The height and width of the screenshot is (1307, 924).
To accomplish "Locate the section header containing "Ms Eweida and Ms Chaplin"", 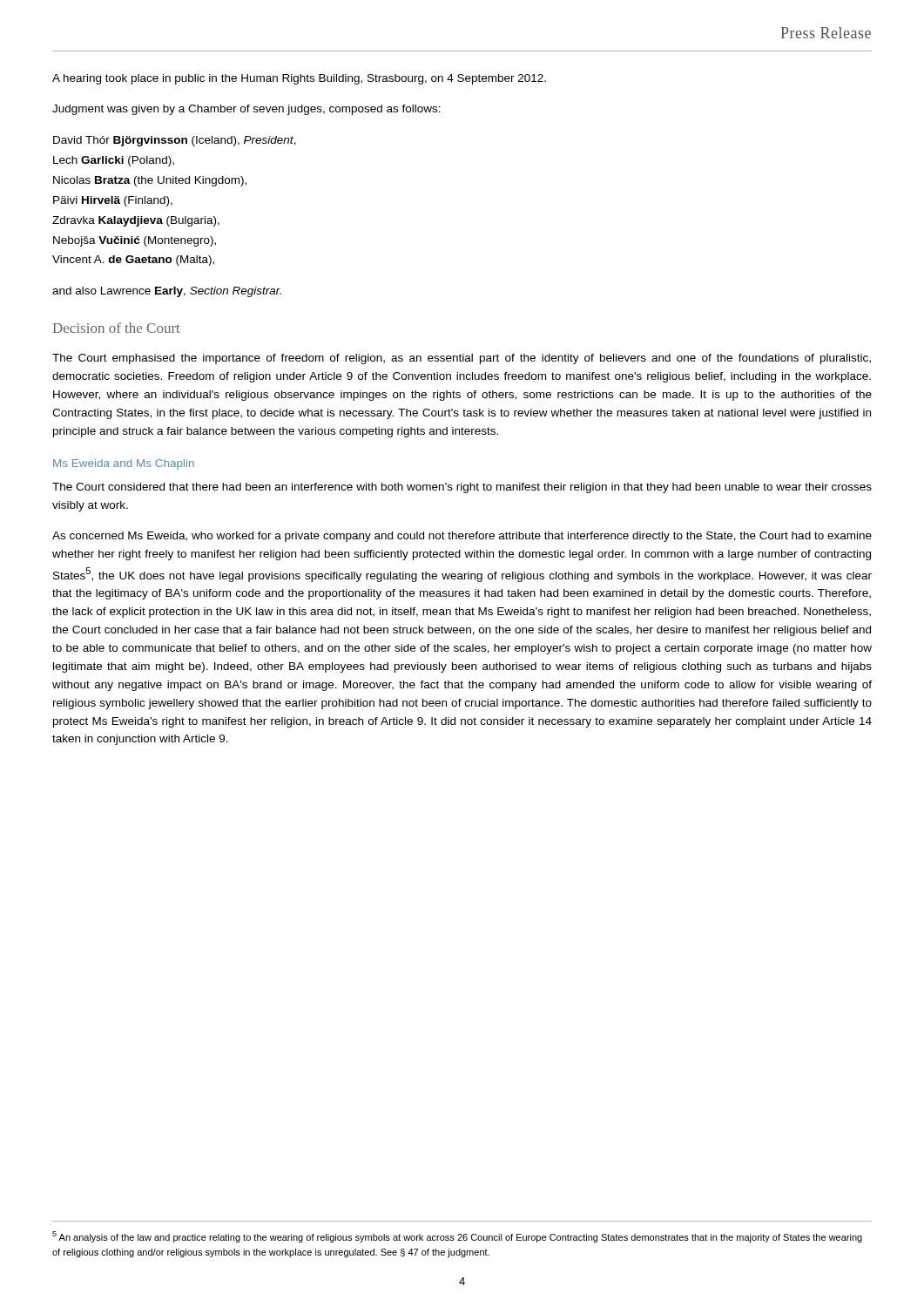I will coord(123,463).
